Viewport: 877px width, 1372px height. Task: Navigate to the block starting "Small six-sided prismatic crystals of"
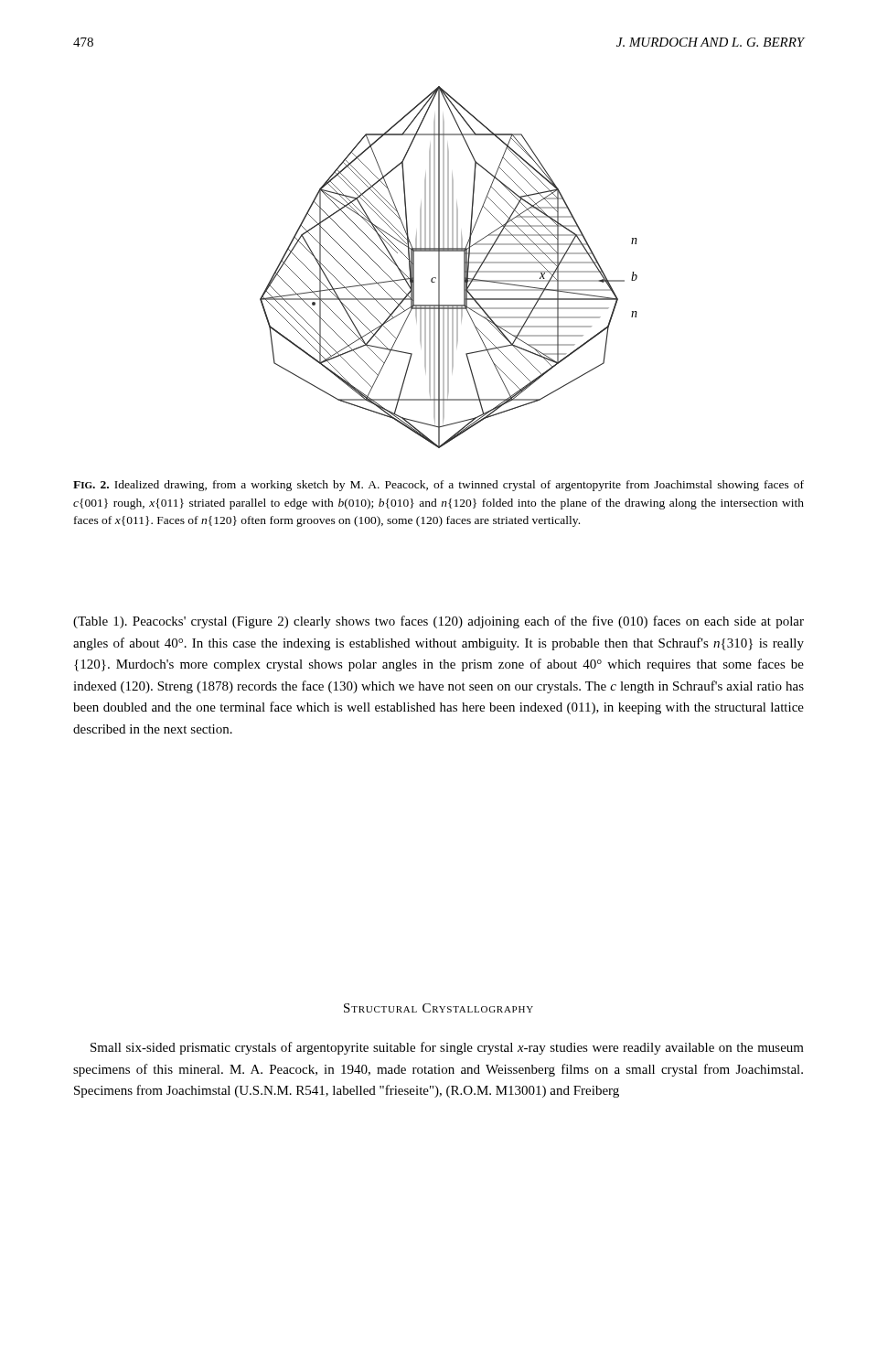pyautogui.click(x=438, y=1069)
